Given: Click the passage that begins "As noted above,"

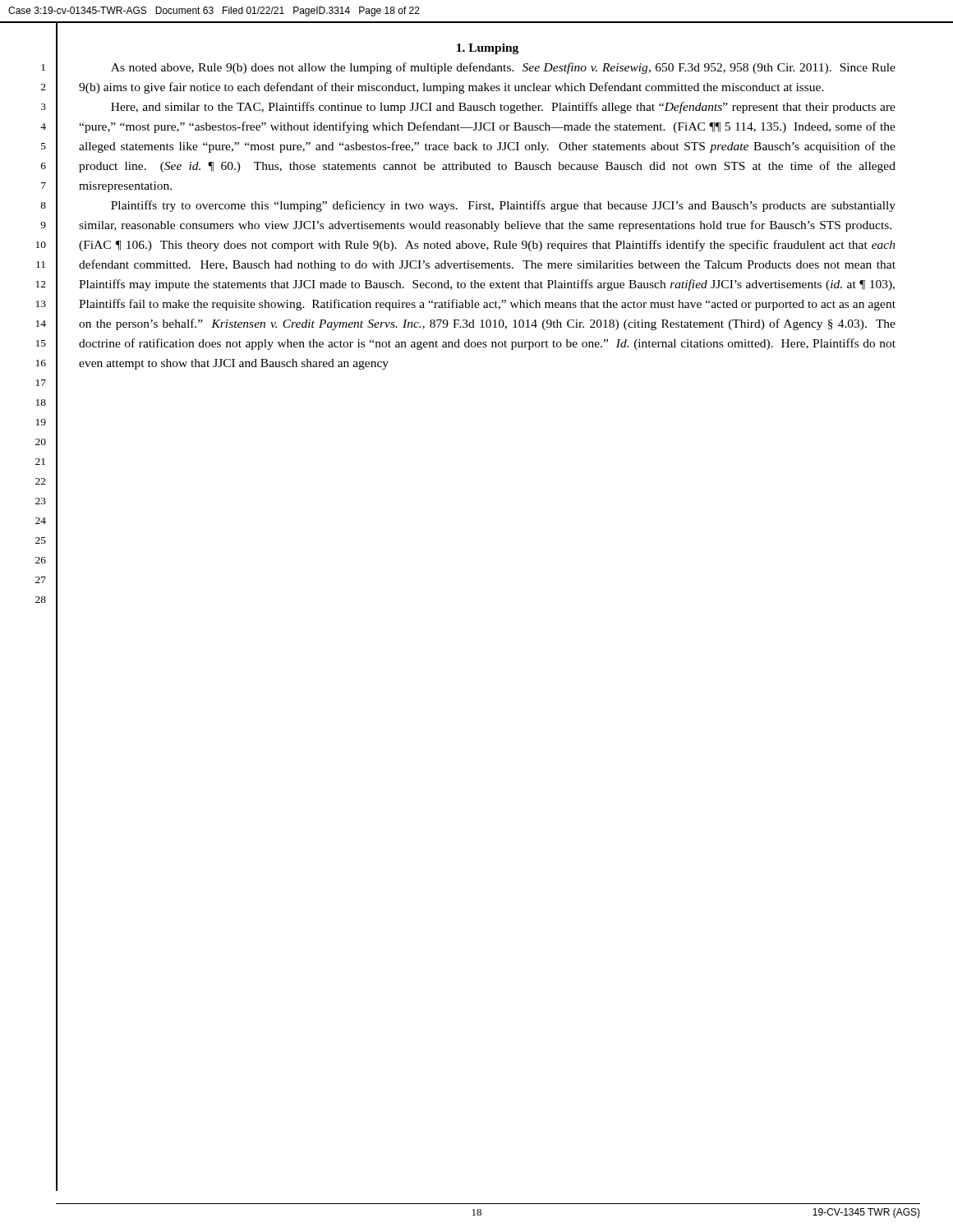Looking at the screenshot, I should tap(487, 77).
